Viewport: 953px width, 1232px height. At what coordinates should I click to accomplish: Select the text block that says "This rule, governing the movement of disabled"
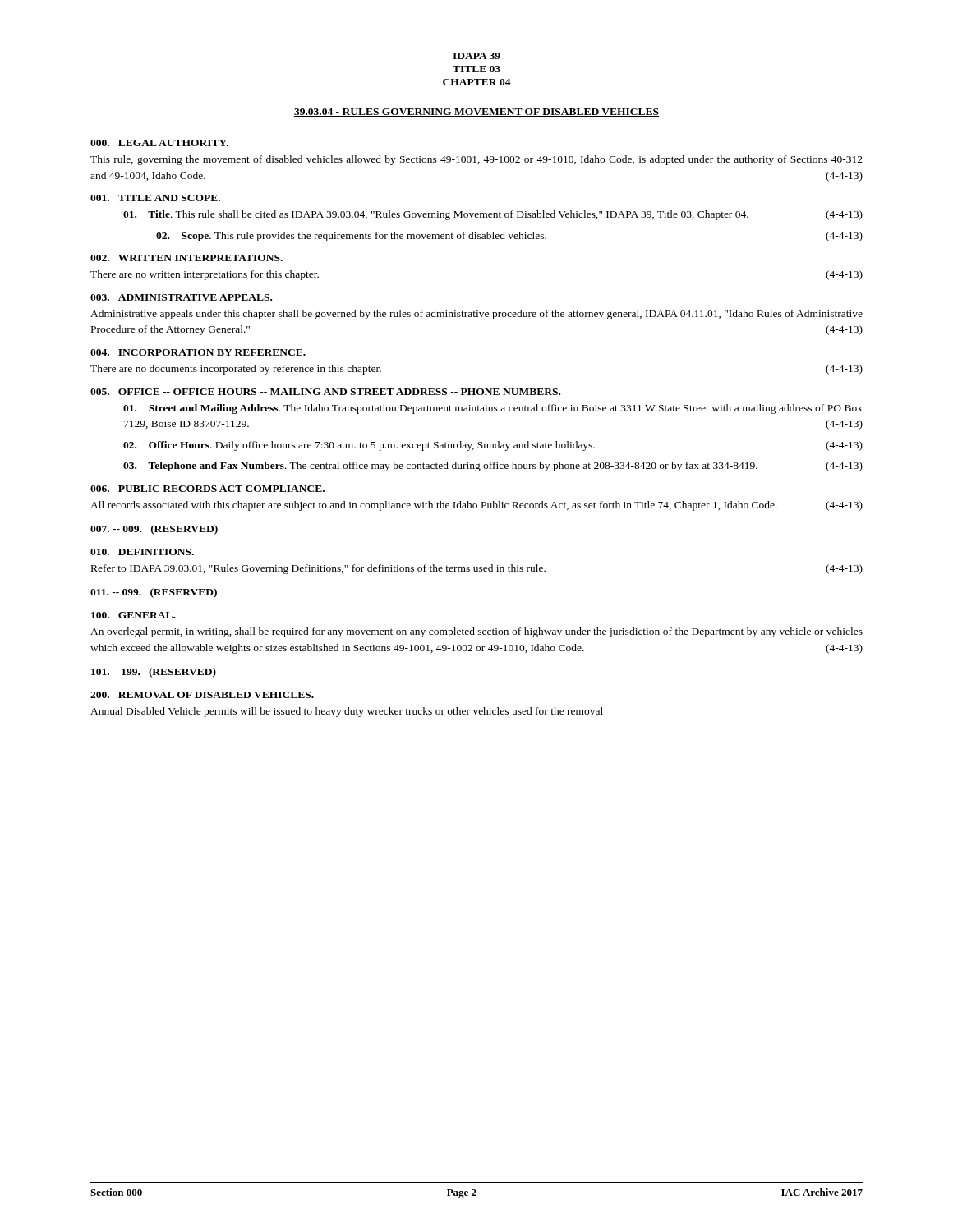[x=476, y=168]
